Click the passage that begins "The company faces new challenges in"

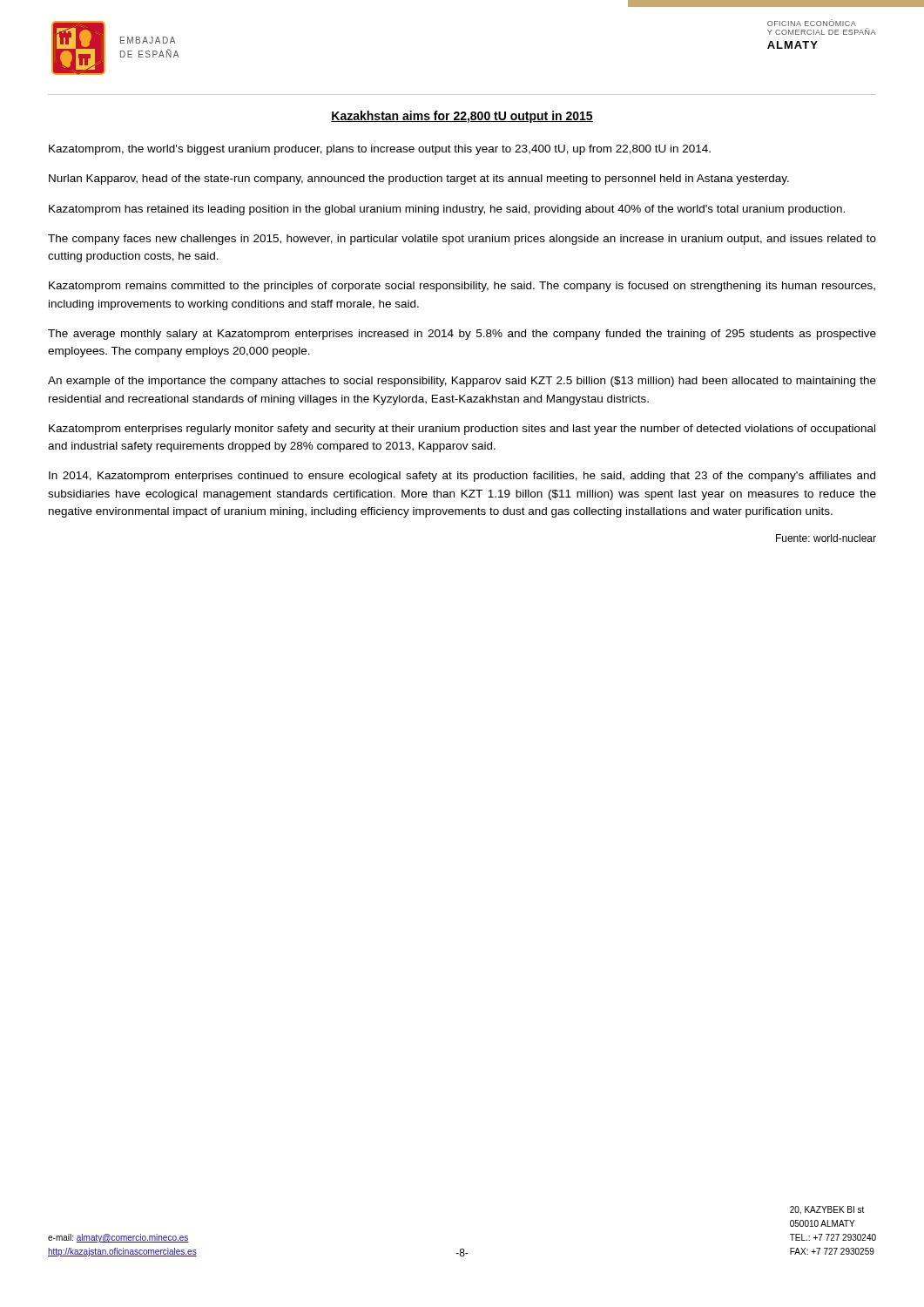(462, 247)
